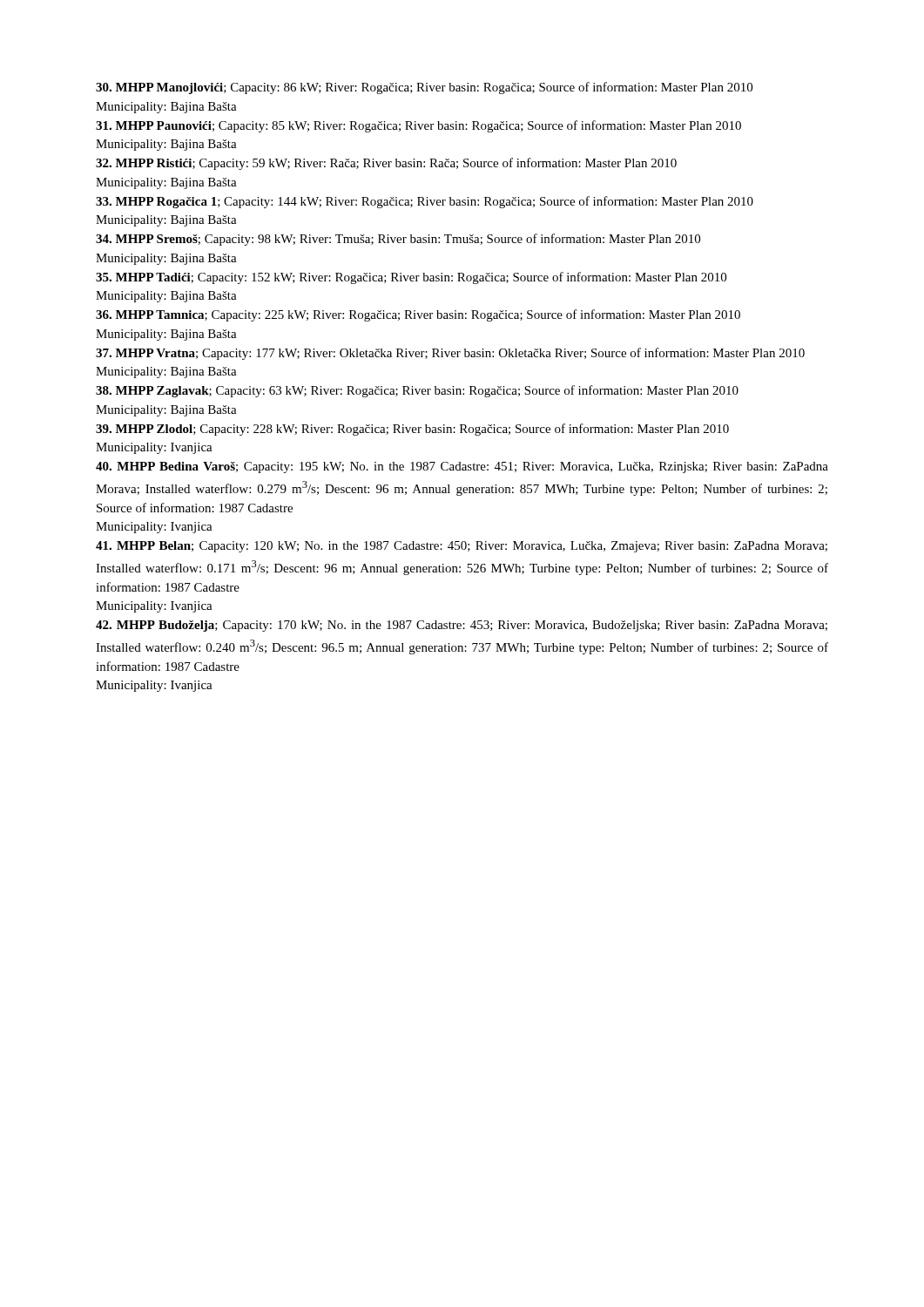Viewport: 924px width, 1307px height.
Task: Click on the list item that reads "30. MHPP Manojlovići; Capacity: 86"
Action: pyautogui.click(x=462, y=97)
